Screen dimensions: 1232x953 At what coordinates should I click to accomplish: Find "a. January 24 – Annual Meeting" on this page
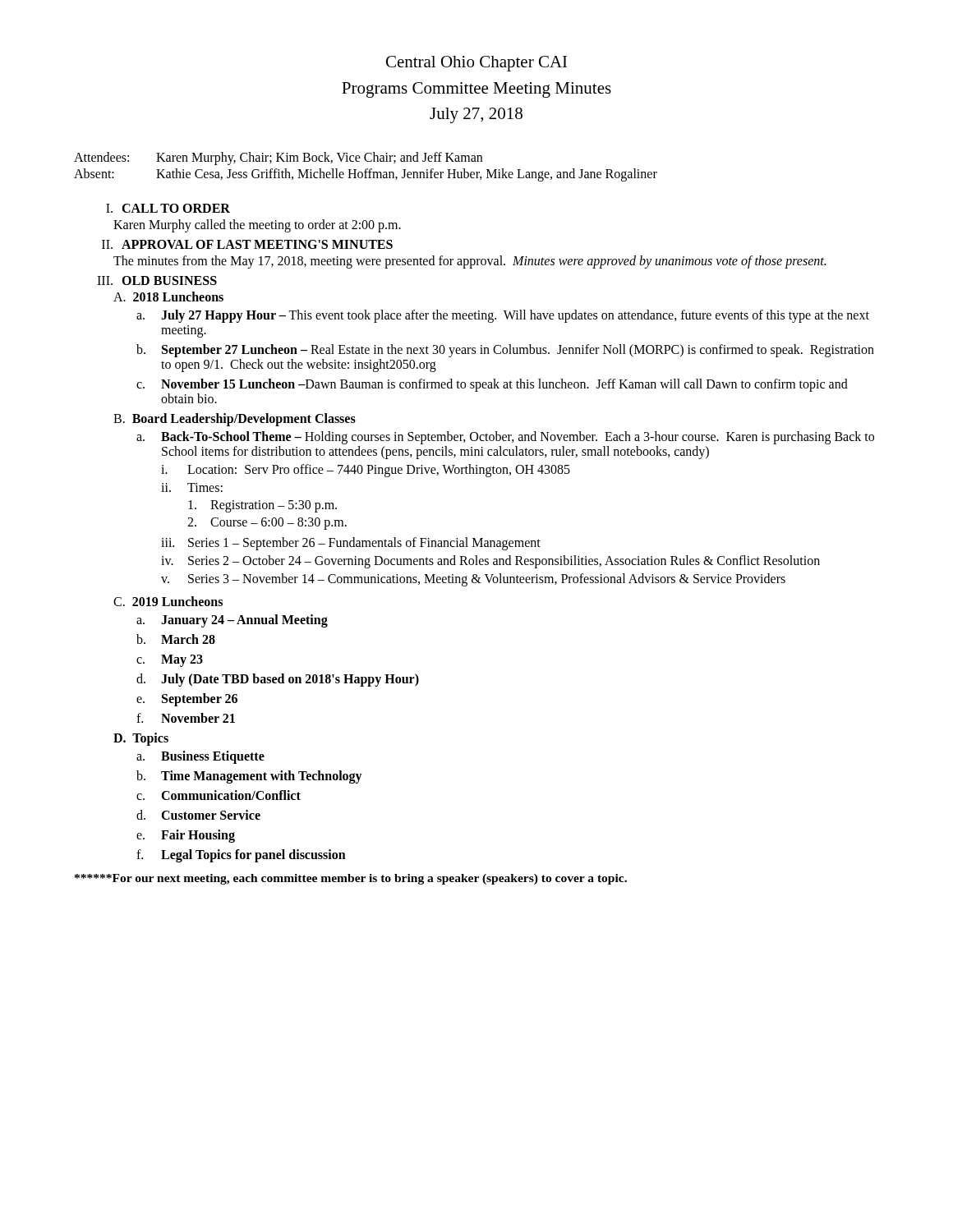(x=232, y=621)
